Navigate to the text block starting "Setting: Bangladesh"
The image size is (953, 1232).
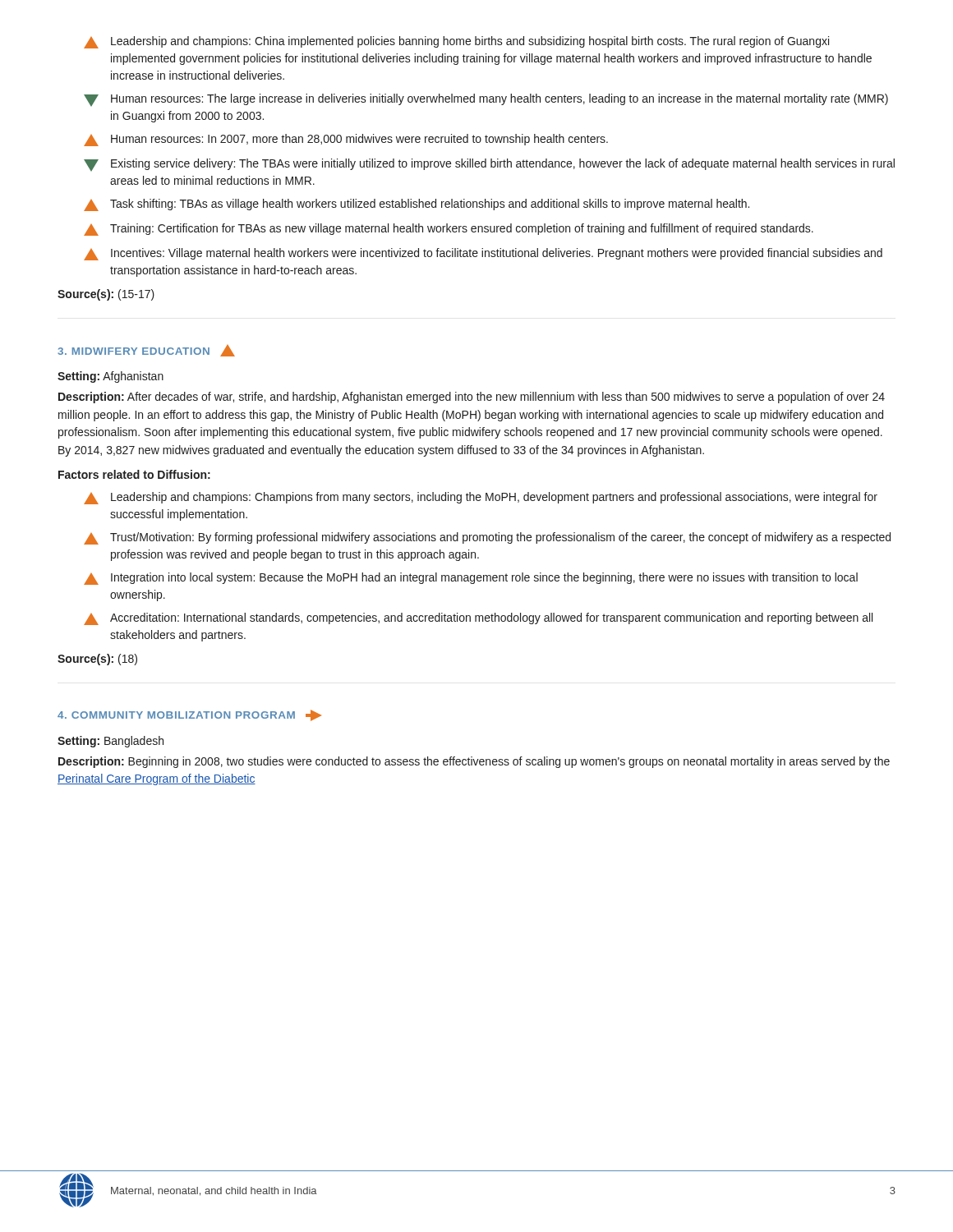[111, 741]
